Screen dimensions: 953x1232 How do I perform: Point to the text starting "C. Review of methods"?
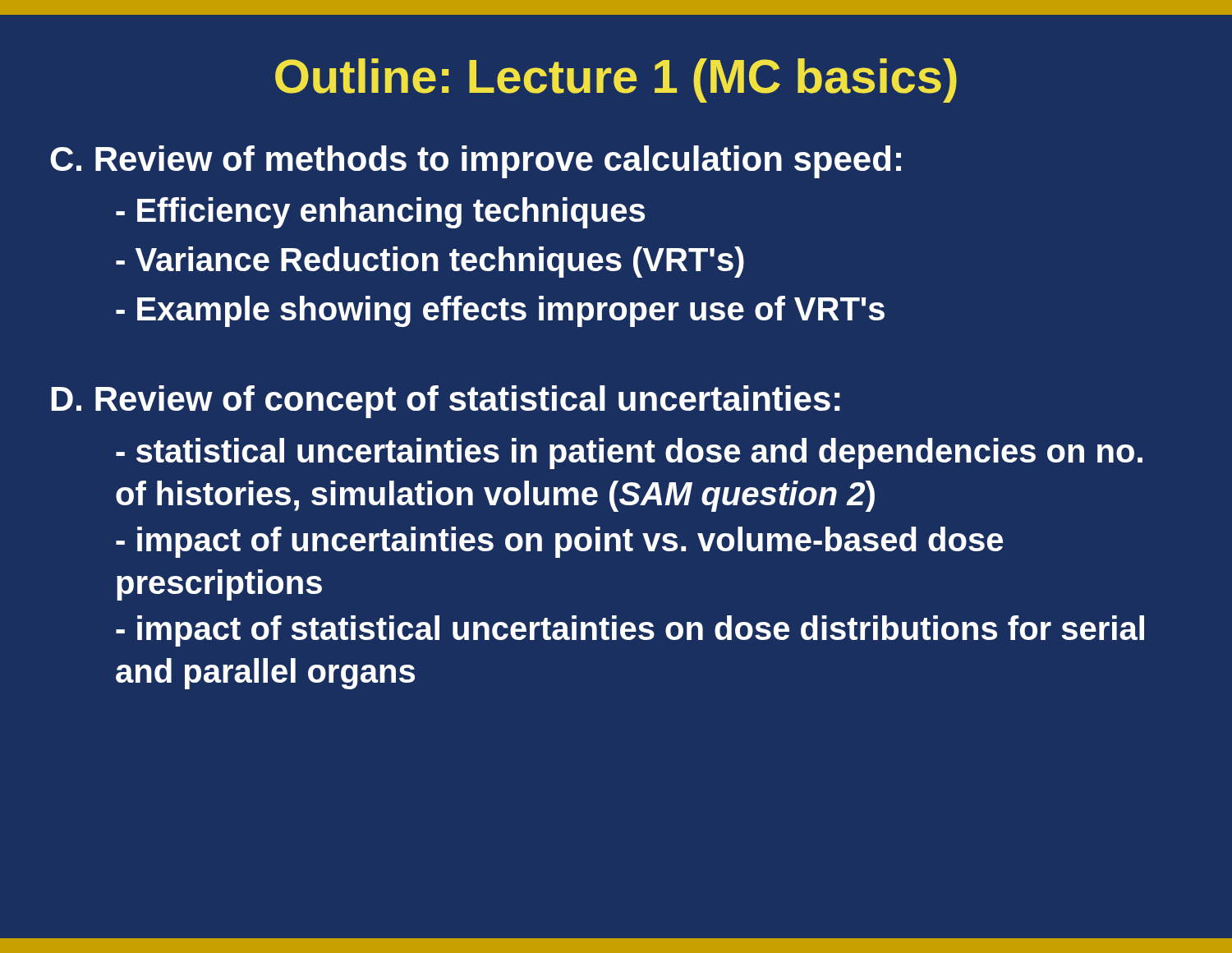coord(477,159)
